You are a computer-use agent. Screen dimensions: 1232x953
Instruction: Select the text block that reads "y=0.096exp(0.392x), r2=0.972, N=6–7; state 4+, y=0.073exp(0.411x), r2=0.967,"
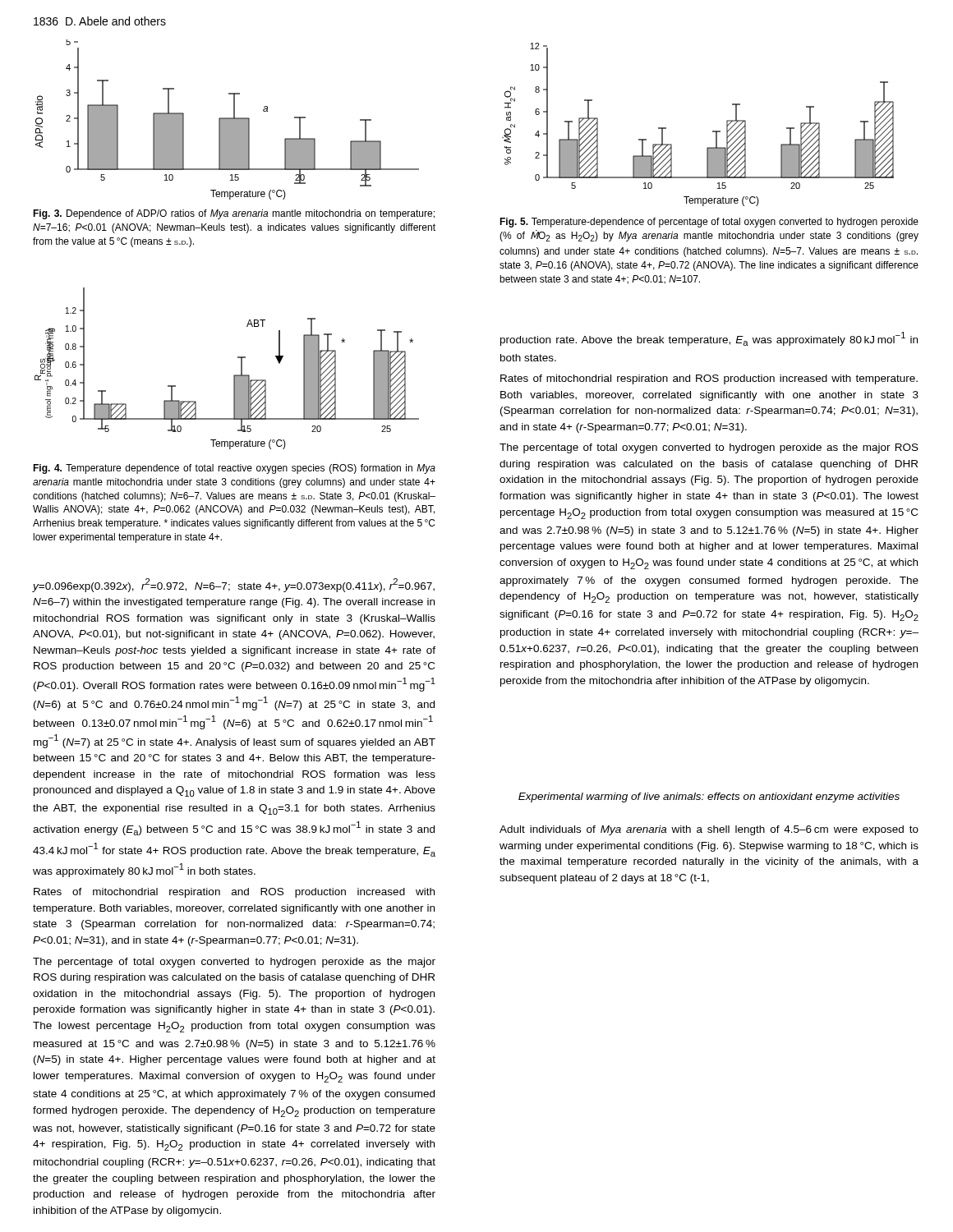coord(234,897)
